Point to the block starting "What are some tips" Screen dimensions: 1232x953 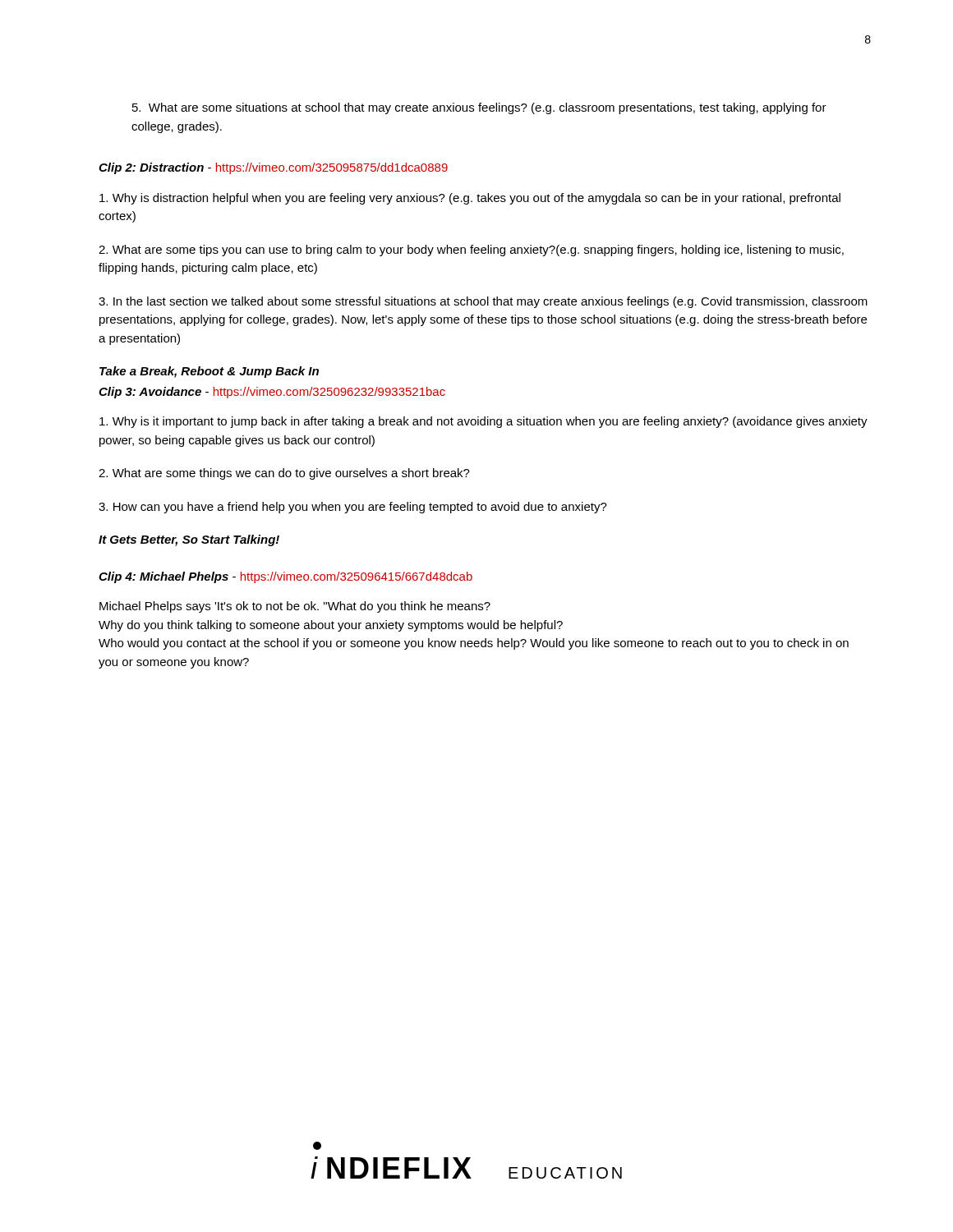pos(472,258)
